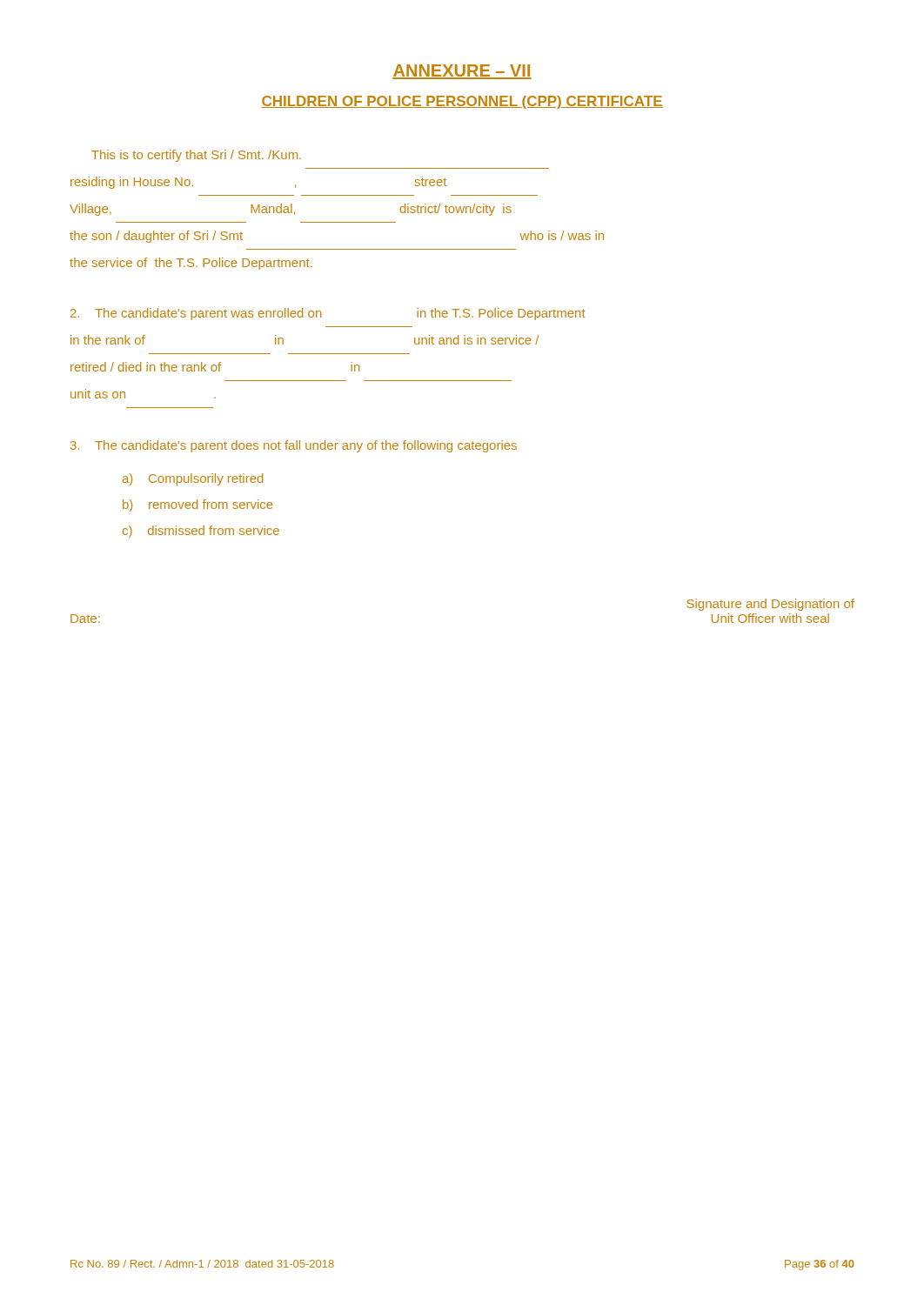The width and height of the screenshot is (924, 1305).
Task: Locate the text block that says "The candidate's parent was"
Action: point(327,354)
